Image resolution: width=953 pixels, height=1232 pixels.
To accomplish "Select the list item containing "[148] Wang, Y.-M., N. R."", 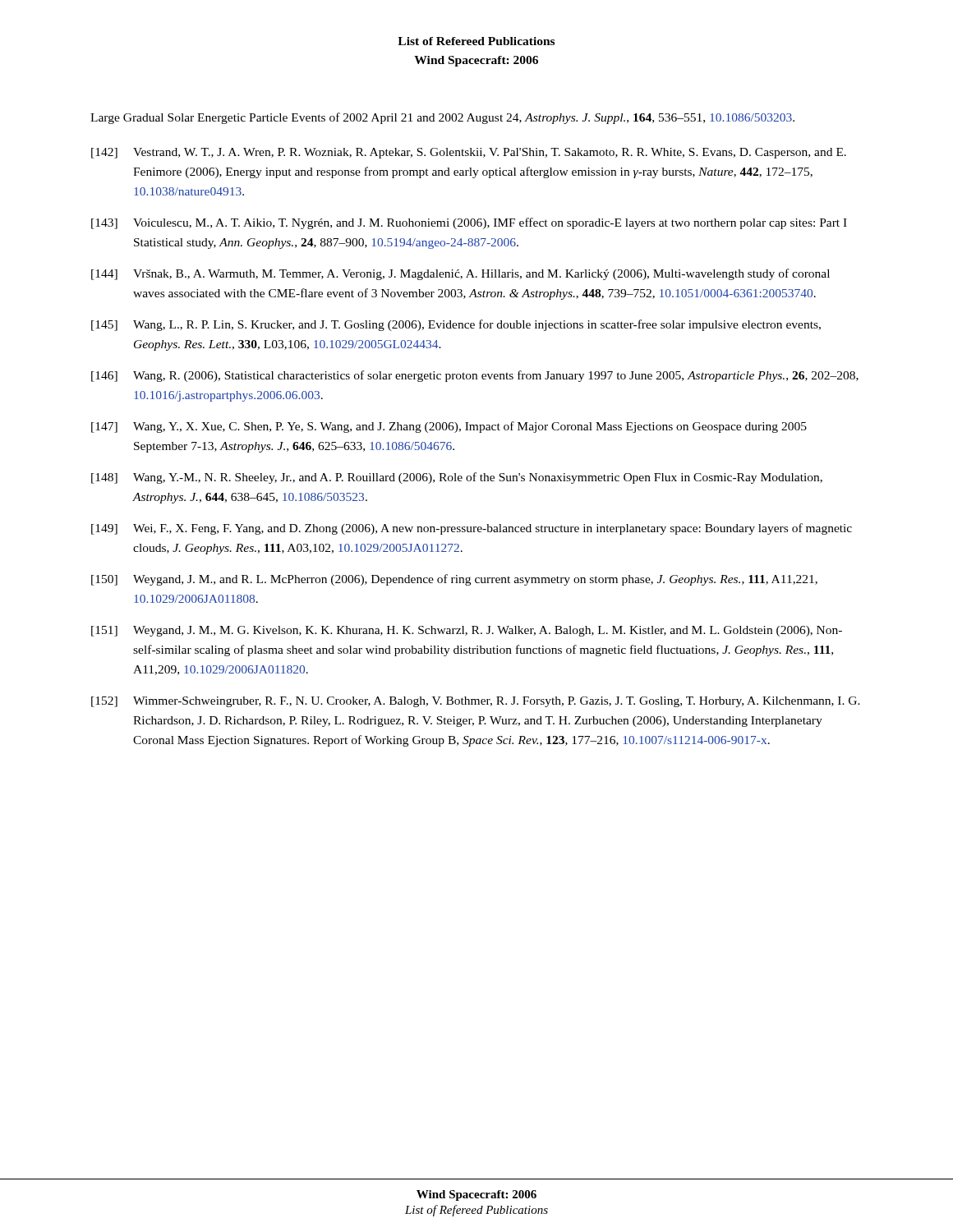I will [x=476, y=487].
